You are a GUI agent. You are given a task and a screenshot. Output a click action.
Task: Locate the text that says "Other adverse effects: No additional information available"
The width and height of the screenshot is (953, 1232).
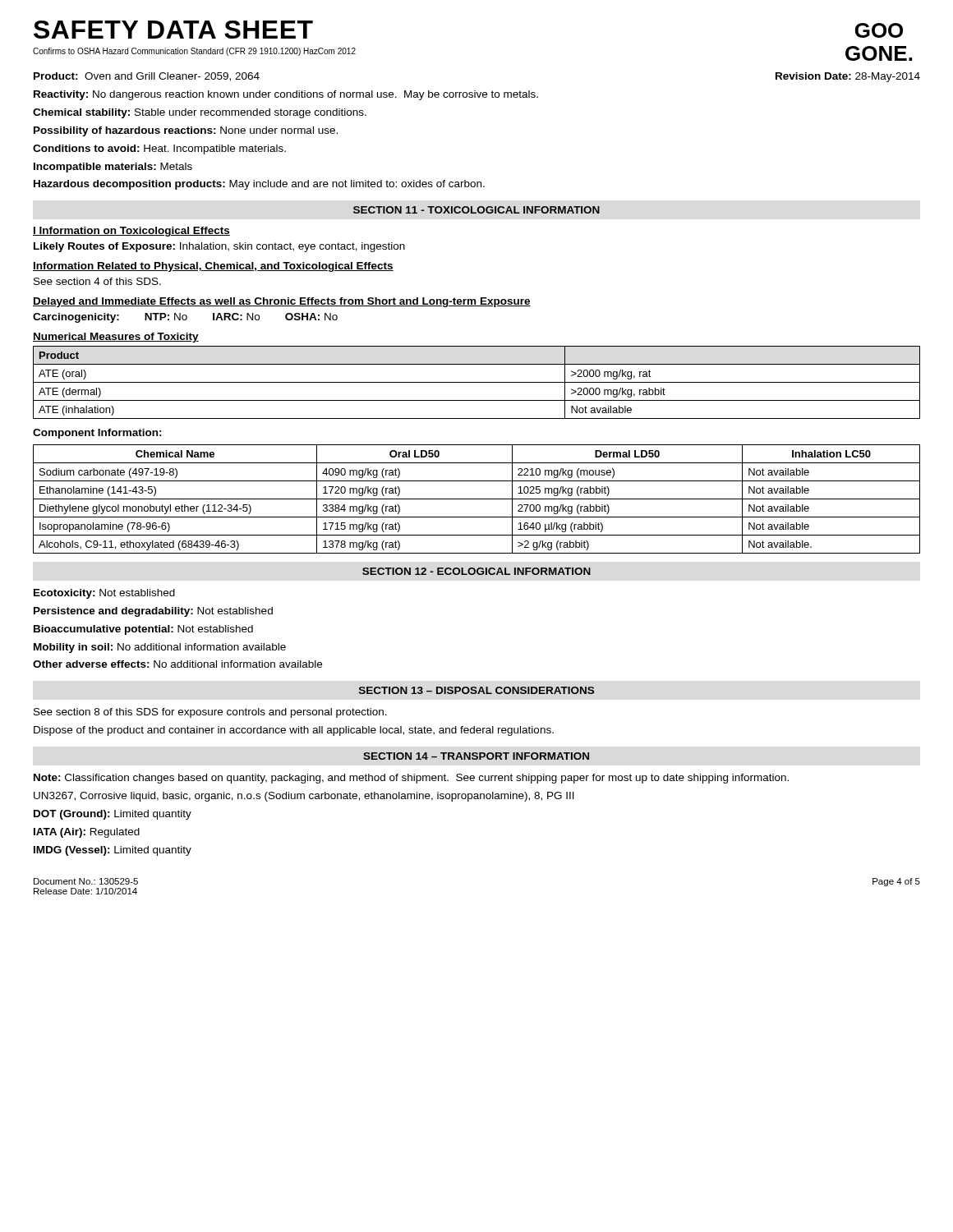coord(178,664)
